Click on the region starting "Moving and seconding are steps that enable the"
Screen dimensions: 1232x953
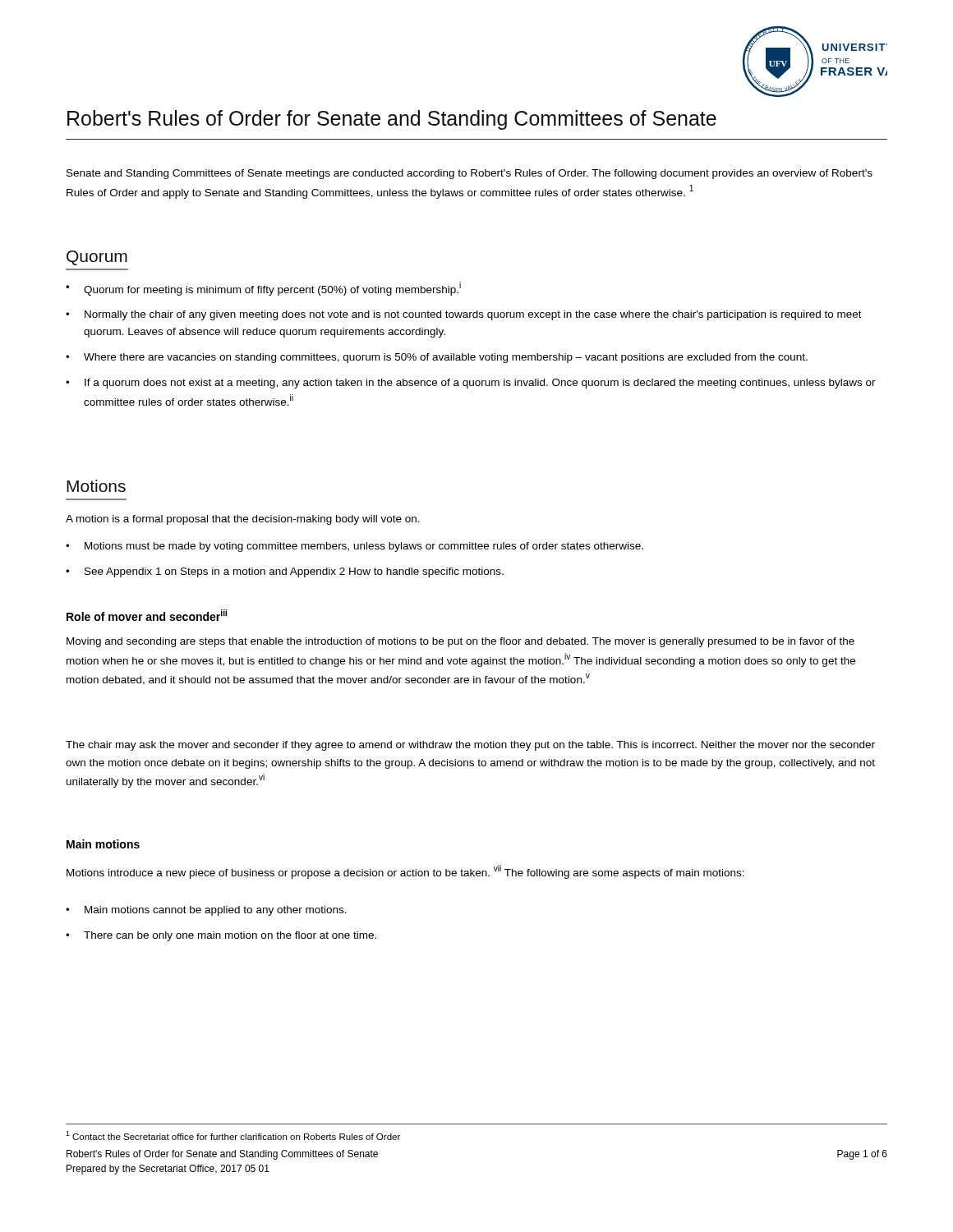pyautogui.click(x=461, y=660)
